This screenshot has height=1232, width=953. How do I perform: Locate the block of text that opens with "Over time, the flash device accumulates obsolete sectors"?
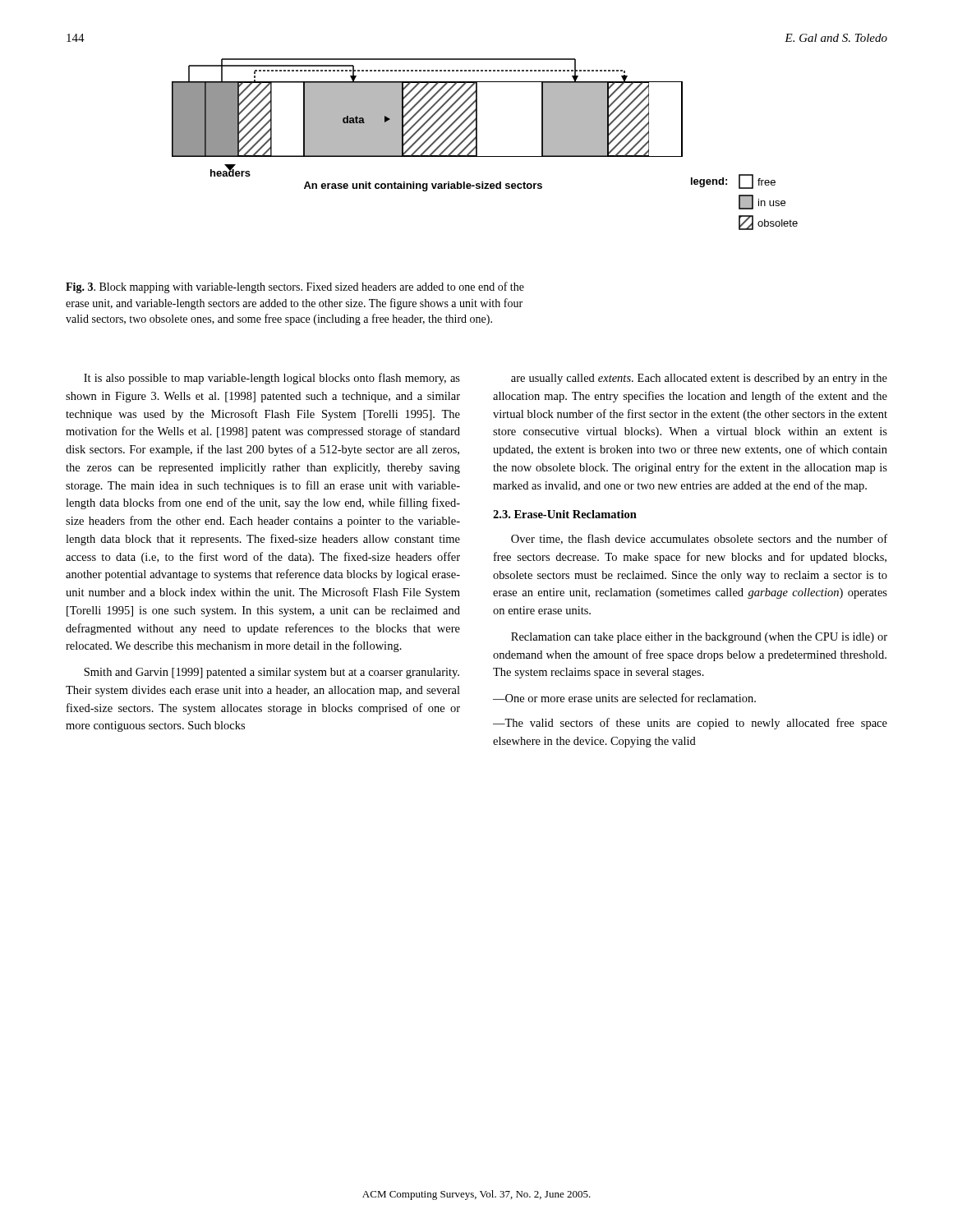tap(690, 606)
